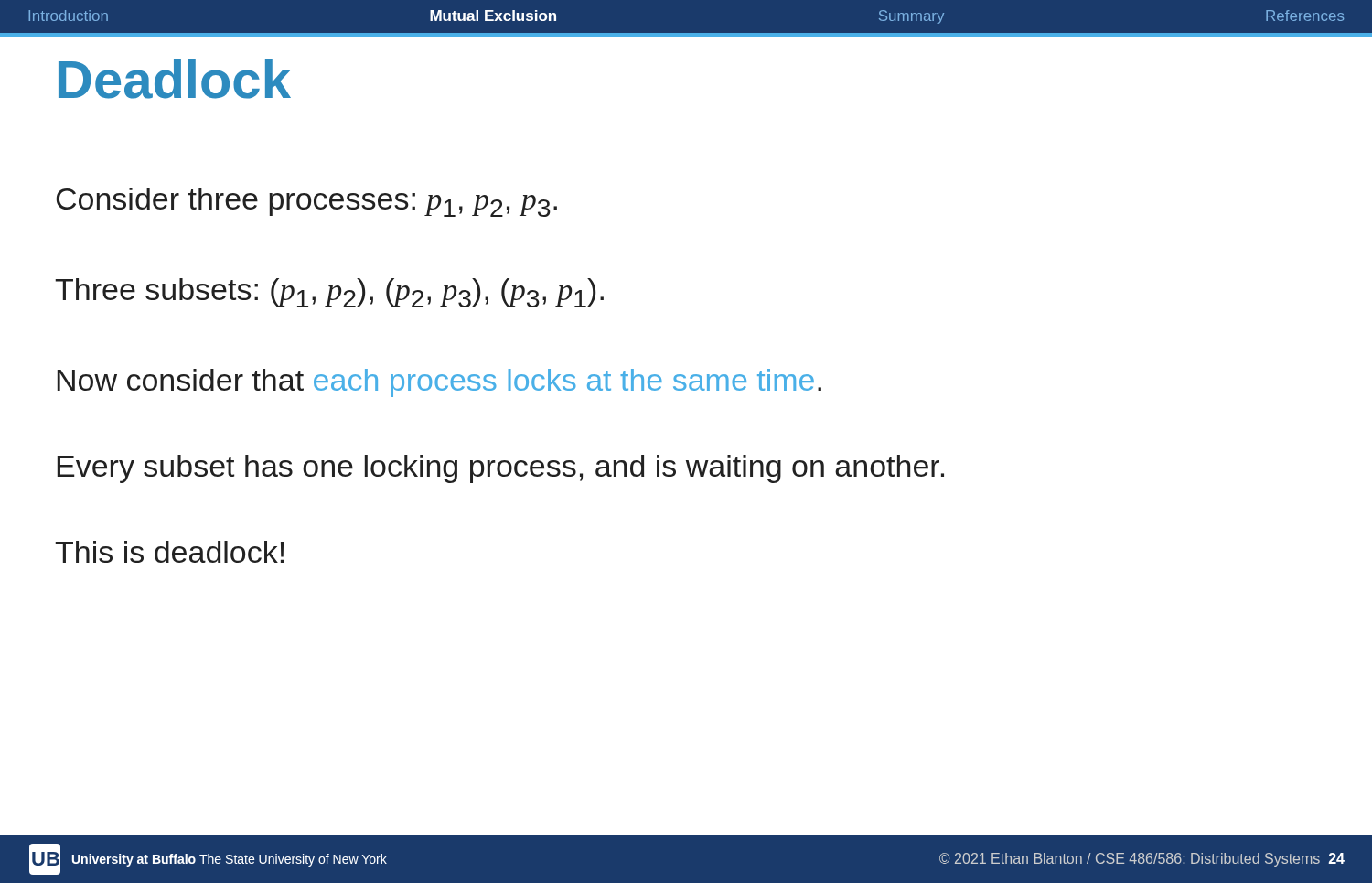
Task: Click on the text with the text "This is deadlock!"
Action: pyautogui.click(x=171, y=552)
